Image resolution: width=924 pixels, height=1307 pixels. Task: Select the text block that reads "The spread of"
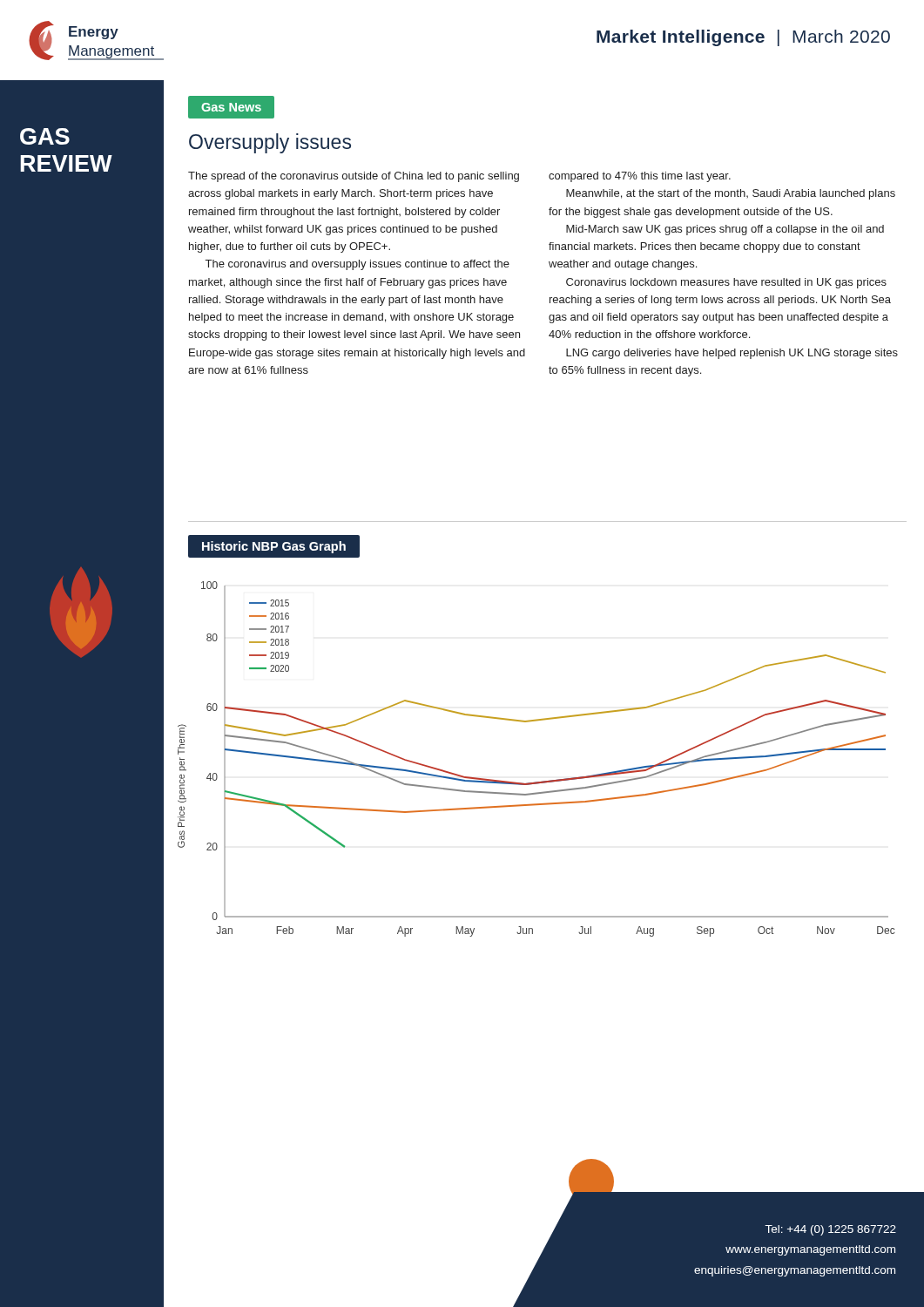tap(361, 274)
